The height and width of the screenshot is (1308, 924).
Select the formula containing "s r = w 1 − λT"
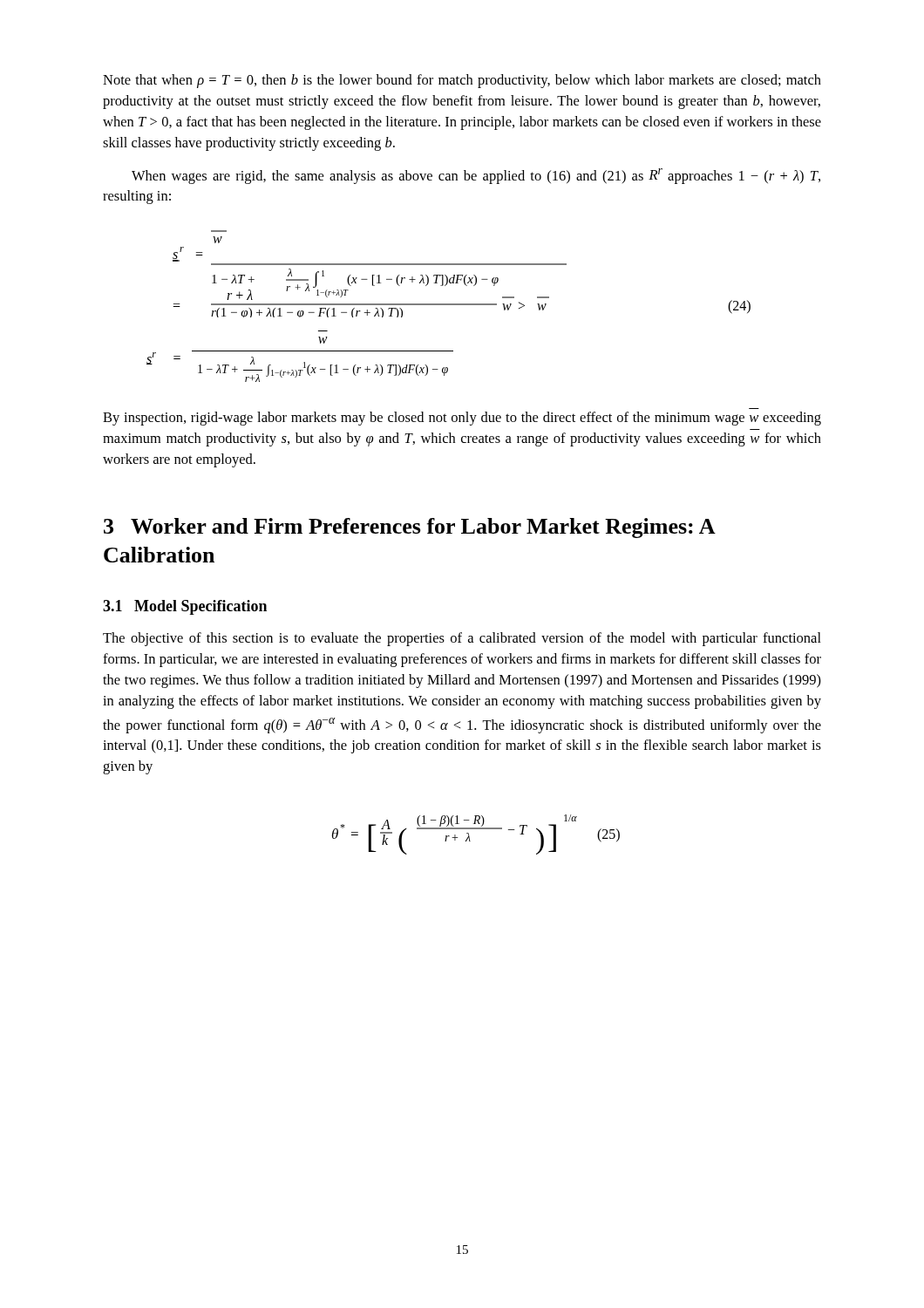pos(462,272)
